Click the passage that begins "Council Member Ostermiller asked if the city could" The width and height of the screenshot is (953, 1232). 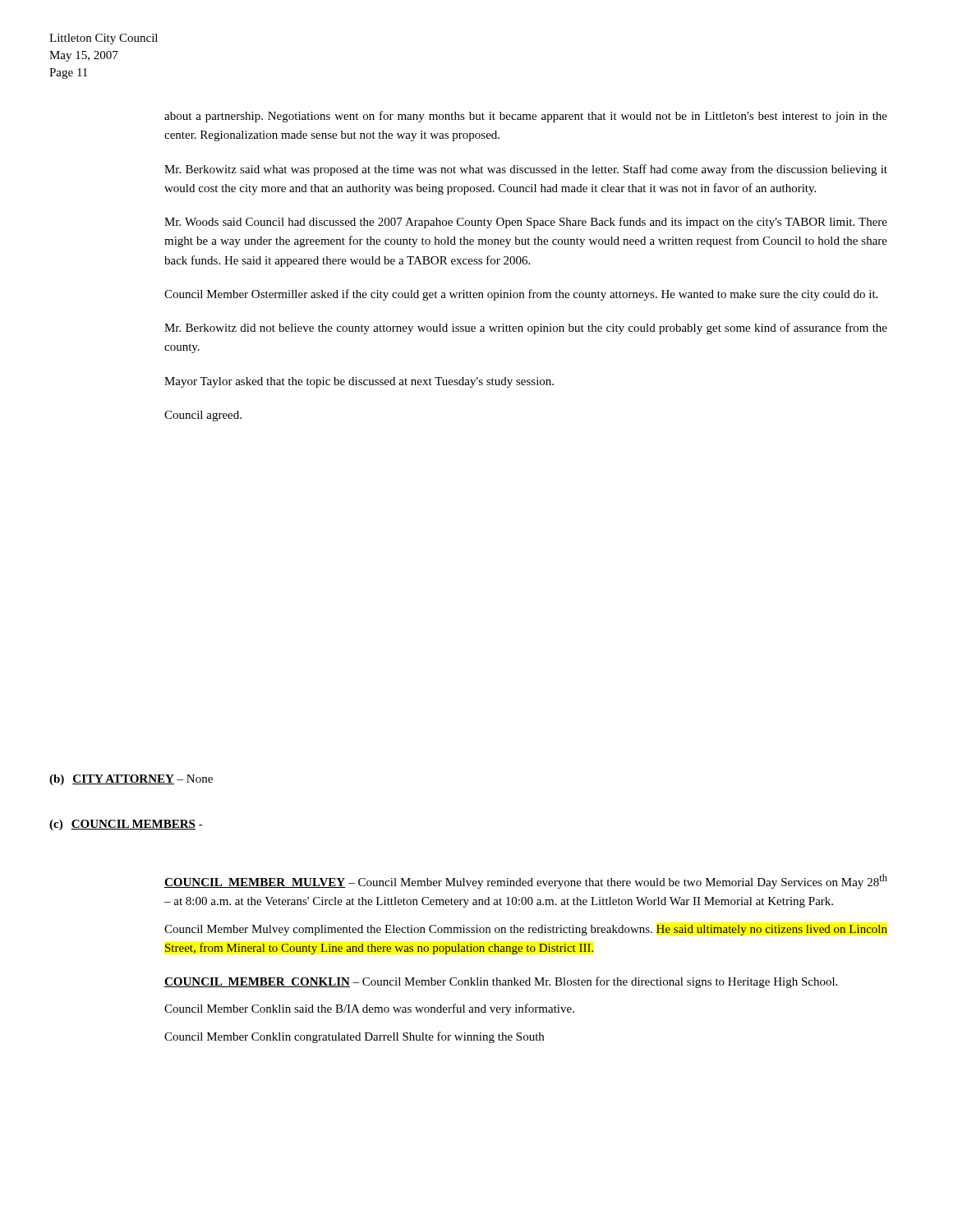click(521, 294)
